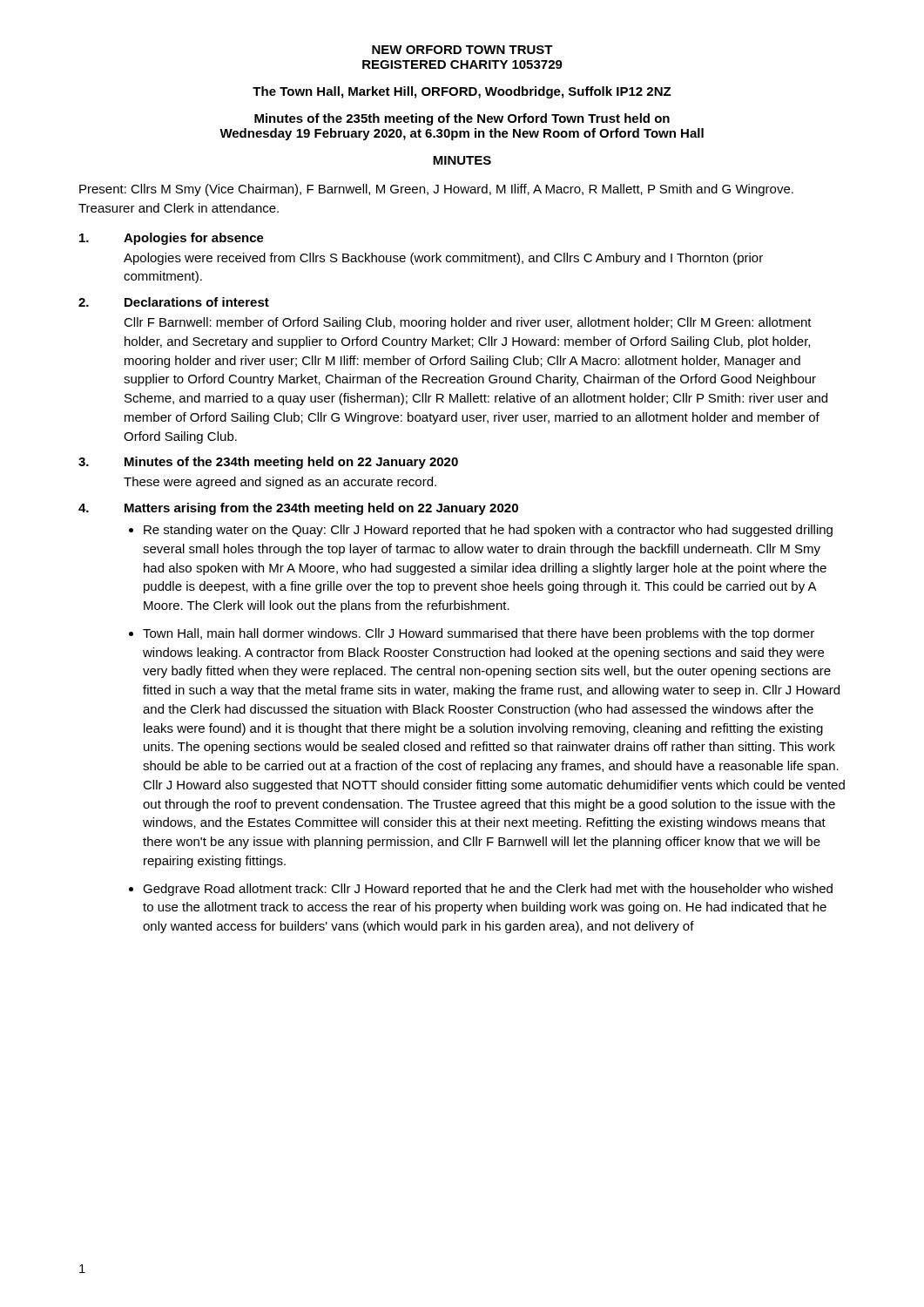Find the text starting "Present: Cllrs M Smy (Vice Chairman),"
Viewport: 924px width, 1307px height.
click(436, 198)
